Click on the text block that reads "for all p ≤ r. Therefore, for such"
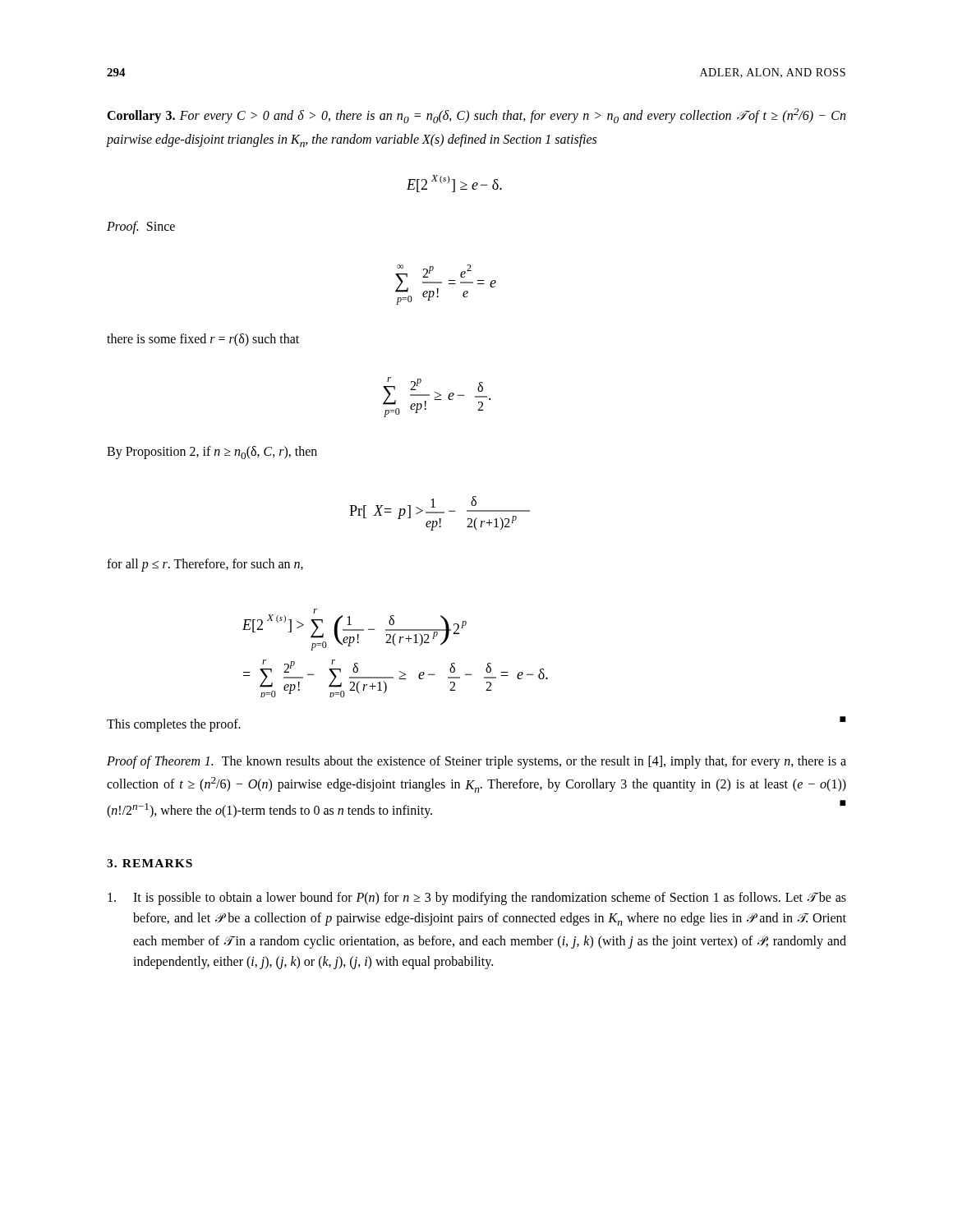This screenshot has height=1232, width=953. click(205, 563)
